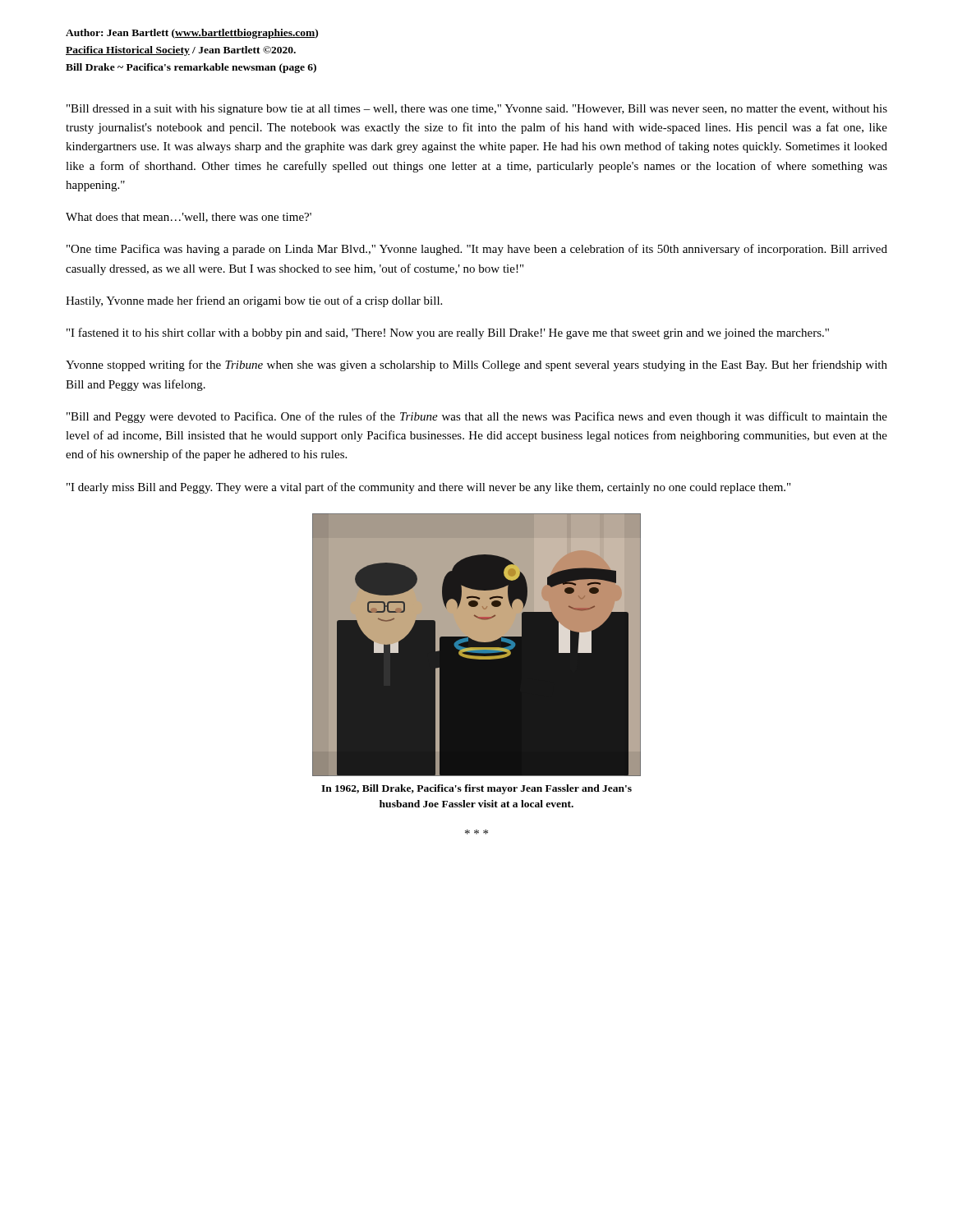Viewport: 953px width, 1232px height.
Task: Click on the text block with the text ""I dearly miss Bill and Peggy. They"
Action: [x=429, y=487]
